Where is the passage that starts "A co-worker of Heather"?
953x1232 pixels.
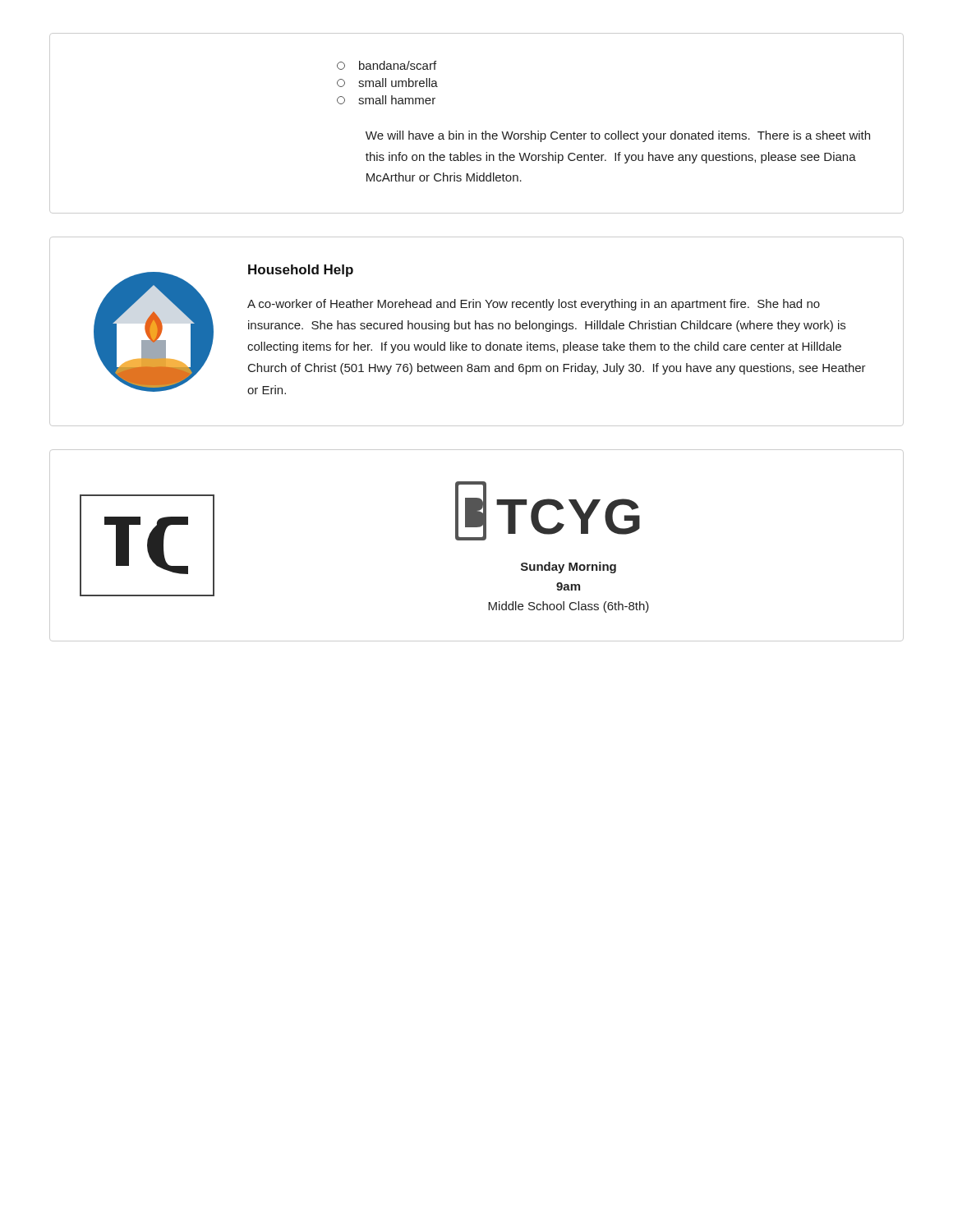[x=560, y=347]
